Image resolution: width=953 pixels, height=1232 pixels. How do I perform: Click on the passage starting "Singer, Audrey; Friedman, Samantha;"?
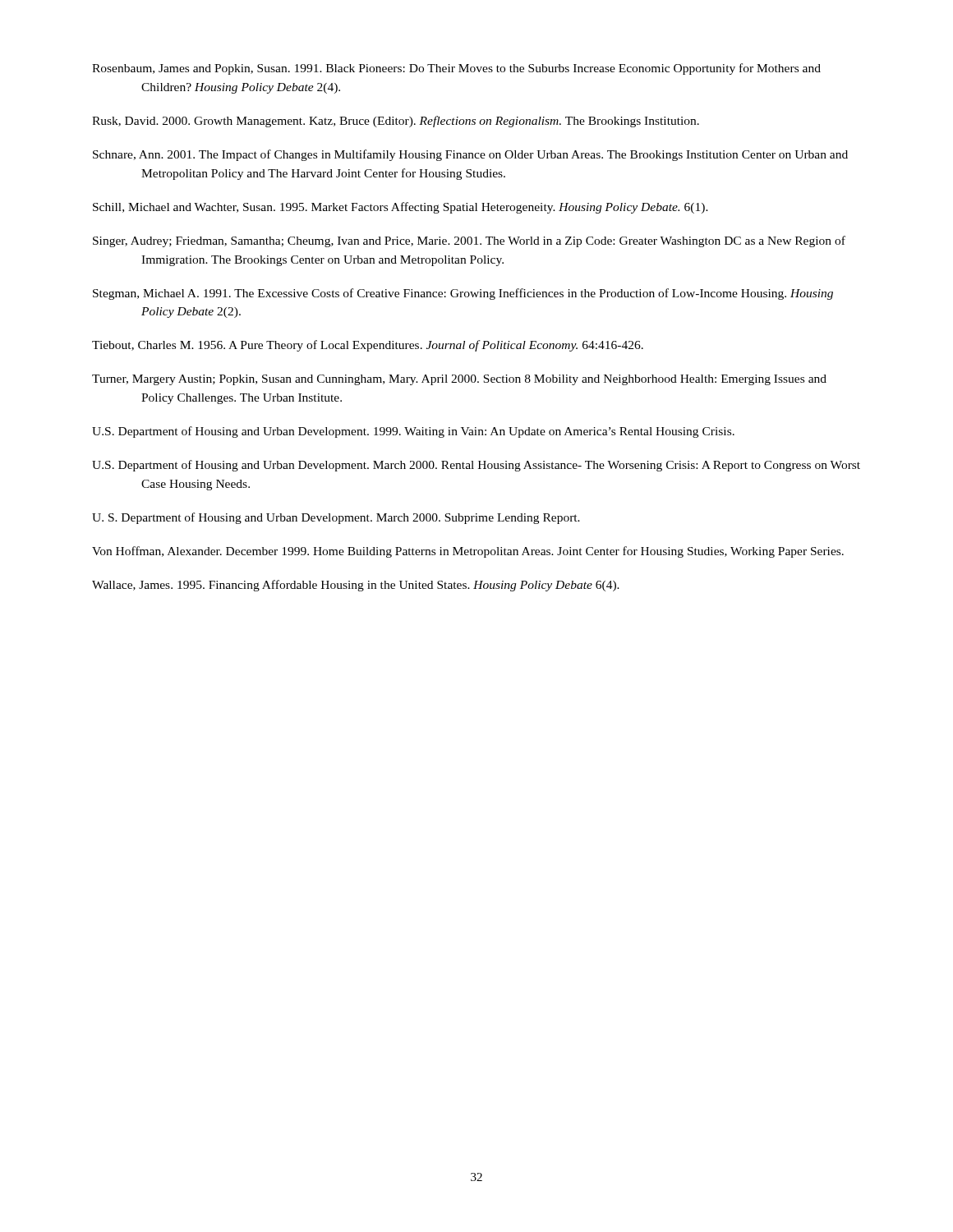(469, 249)
